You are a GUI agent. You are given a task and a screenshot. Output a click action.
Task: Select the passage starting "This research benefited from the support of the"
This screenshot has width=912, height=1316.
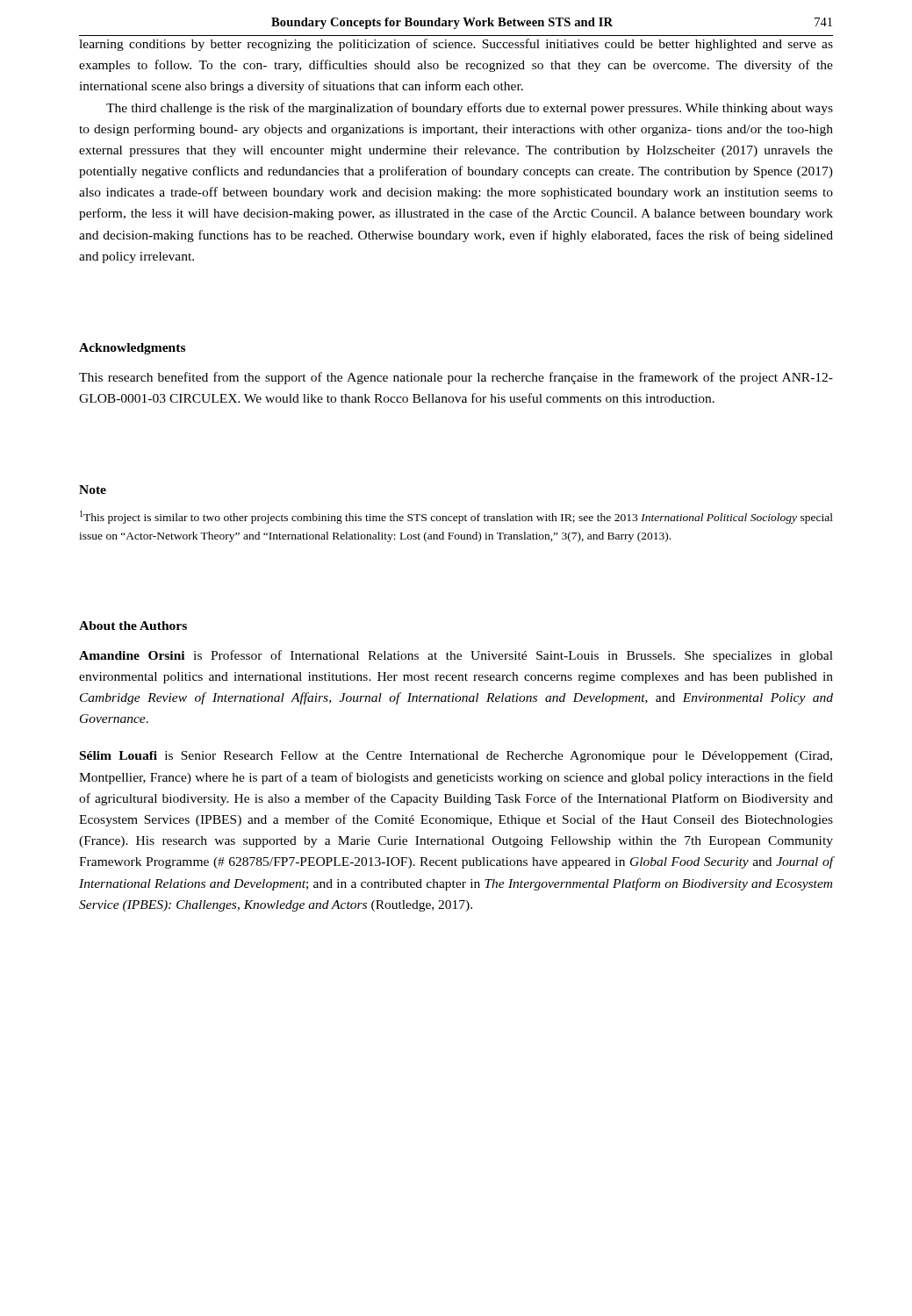(x=456, y=387)
